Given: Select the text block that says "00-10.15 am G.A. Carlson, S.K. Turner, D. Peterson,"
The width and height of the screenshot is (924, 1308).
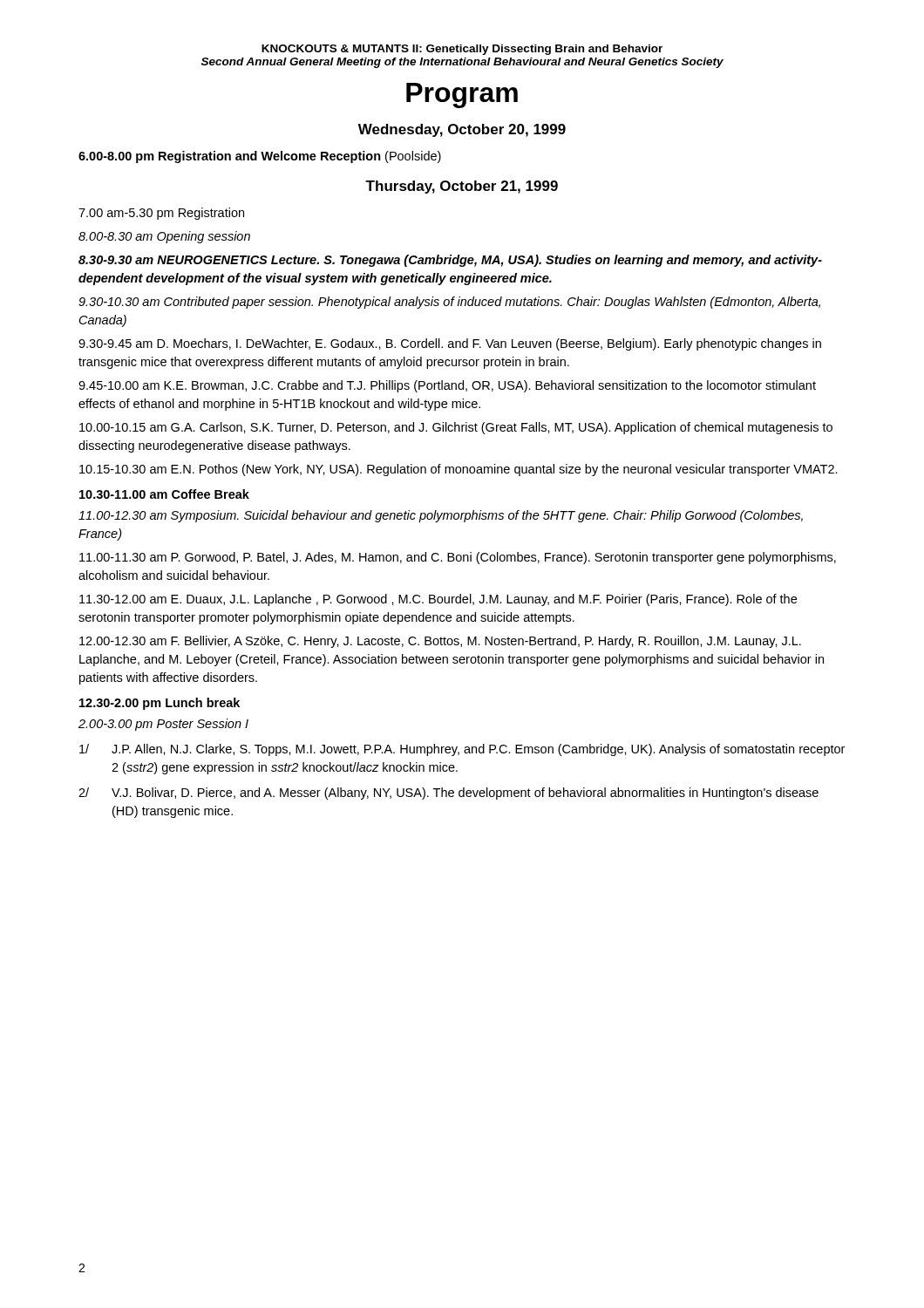Looking at the screenshot, I should (456, 437).
